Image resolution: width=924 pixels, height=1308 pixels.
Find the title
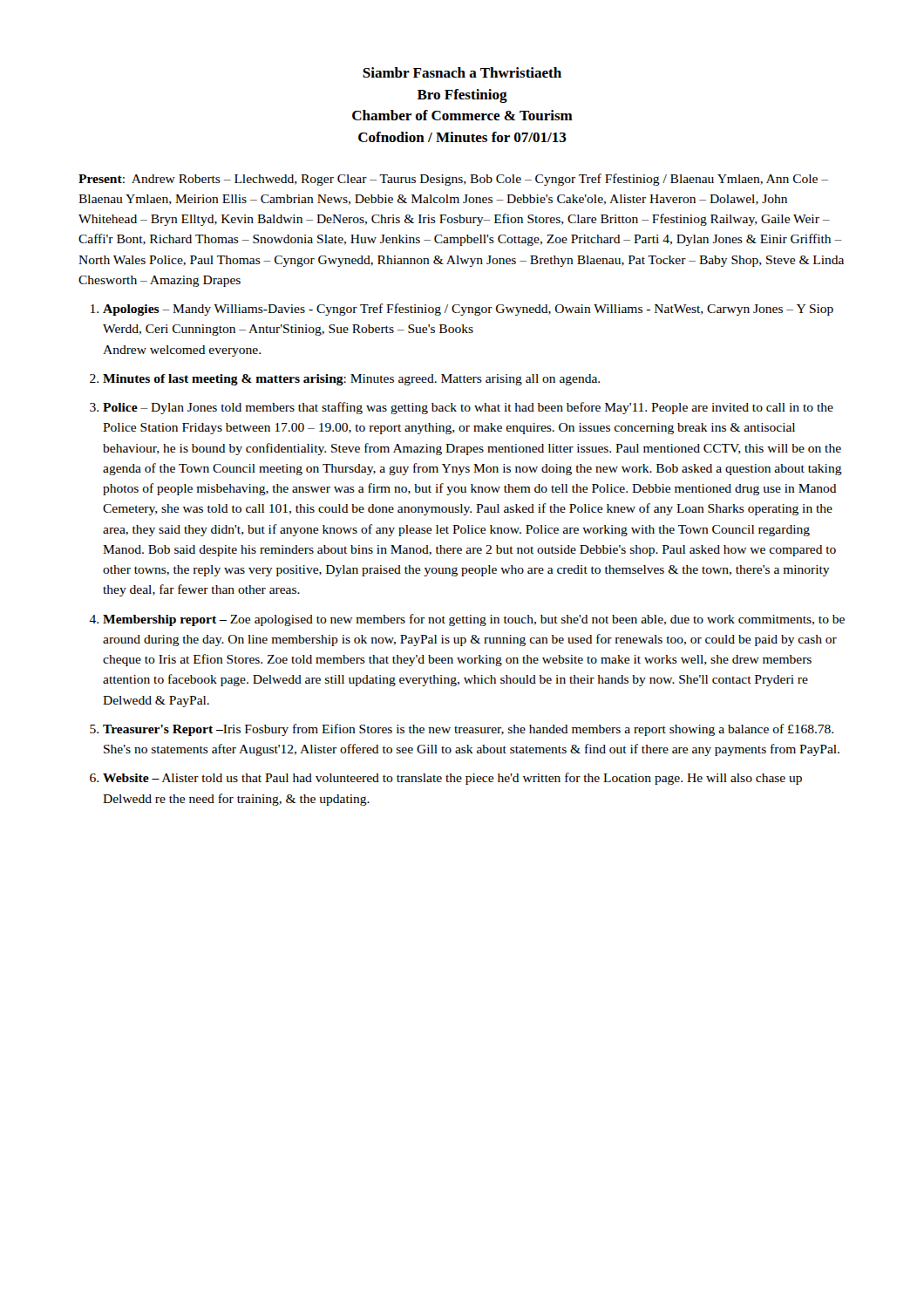(x=462, y=106)
